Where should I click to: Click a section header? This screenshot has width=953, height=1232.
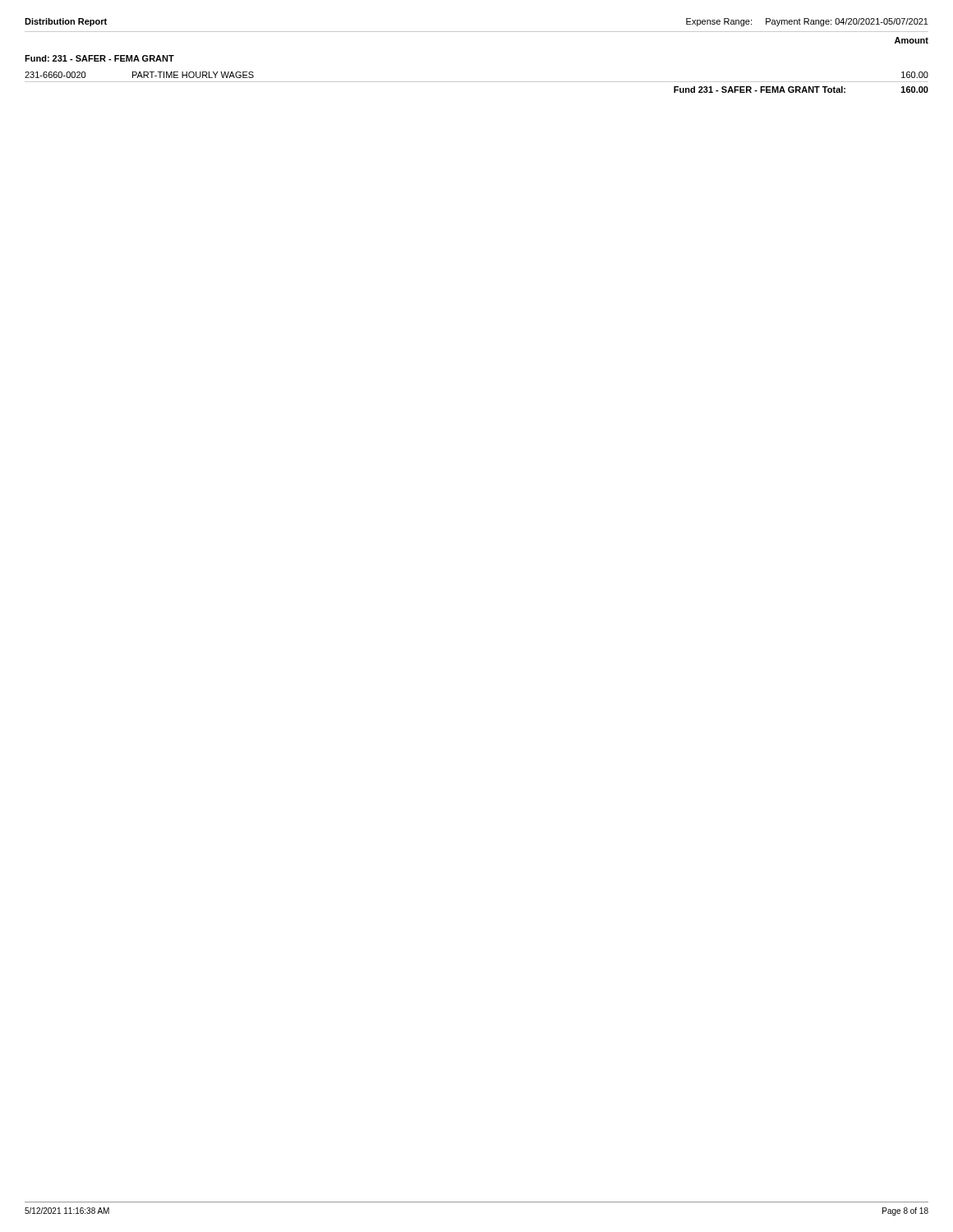[911, 40]
